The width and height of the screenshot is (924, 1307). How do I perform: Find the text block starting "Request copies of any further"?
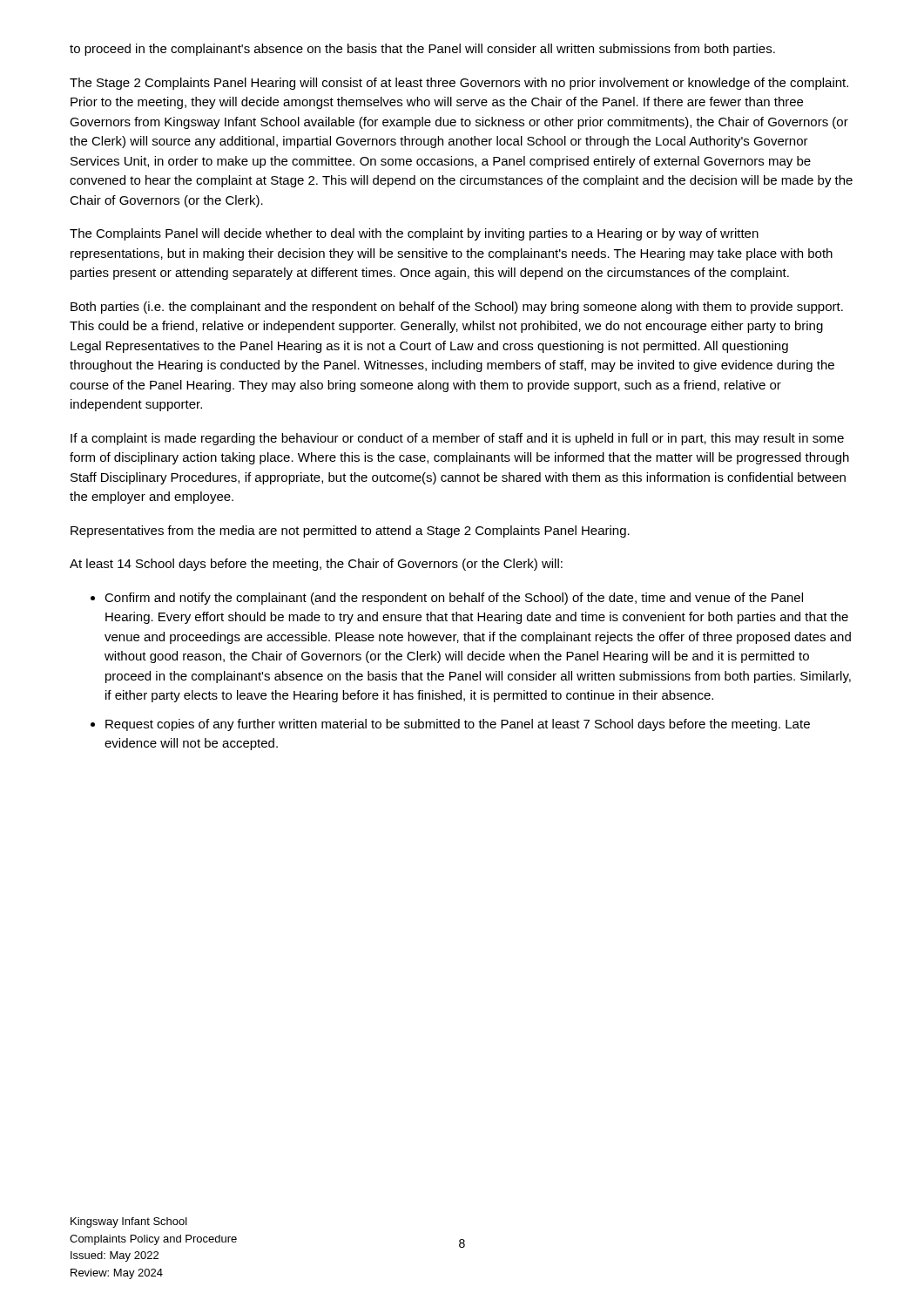(x=457, y=733)
